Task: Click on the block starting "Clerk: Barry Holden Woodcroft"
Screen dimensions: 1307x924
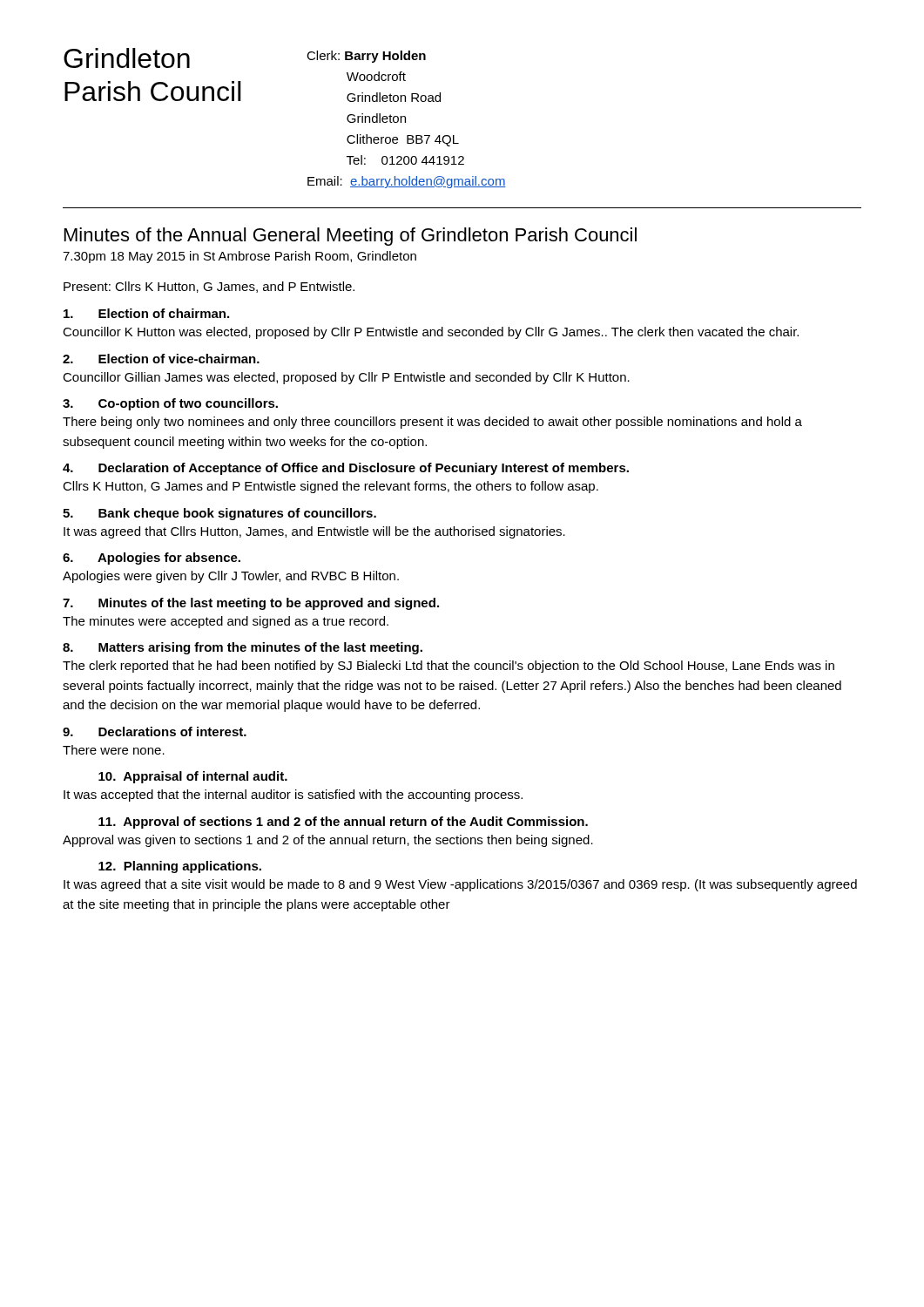Action: (x=406, y=118)
